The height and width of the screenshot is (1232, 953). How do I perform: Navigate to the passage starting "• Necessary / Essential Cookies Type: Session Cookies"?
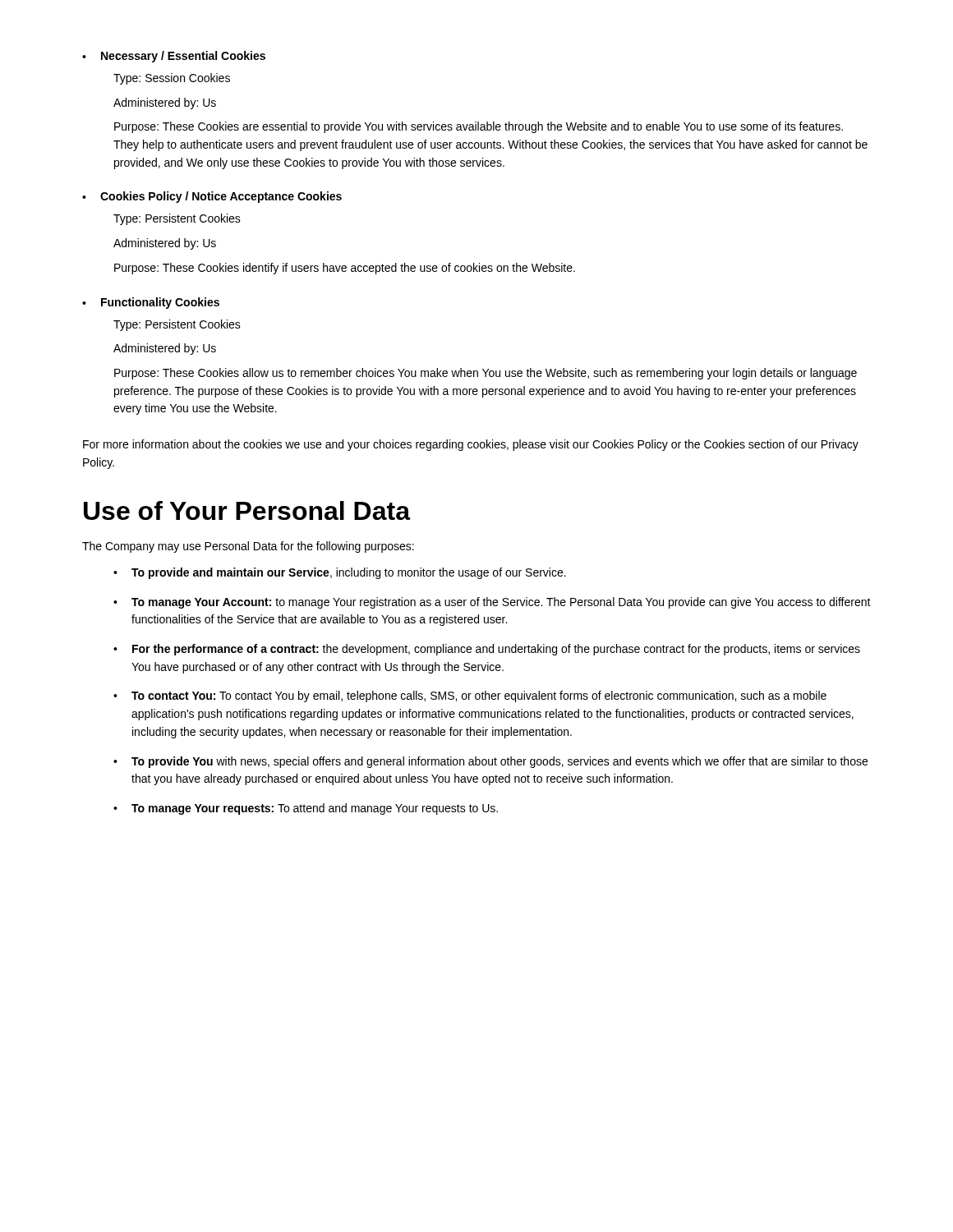coord(476,114)
